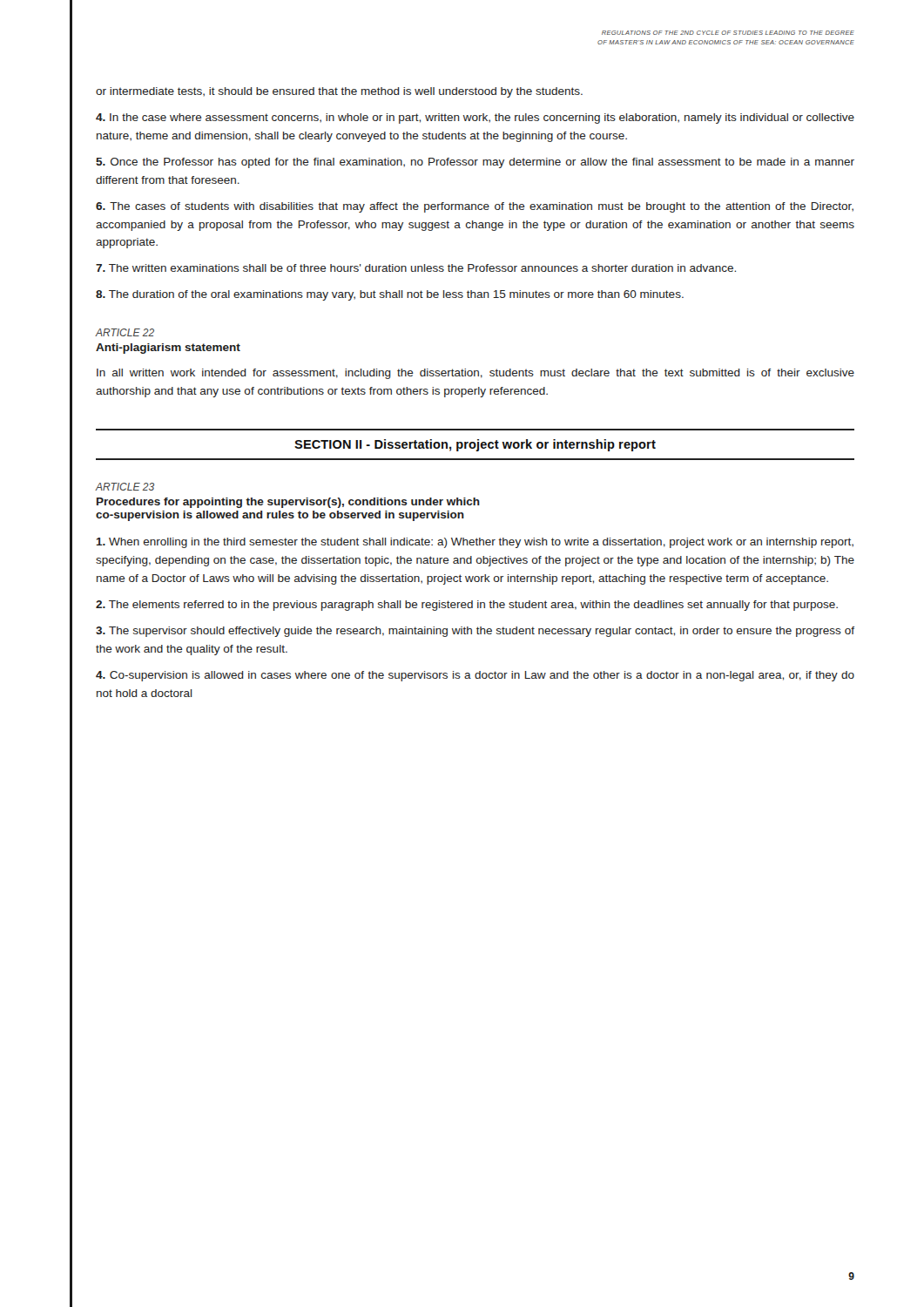Locate the block starting "or intermediate tests, it should be ensured that"

click(x=340, y=91)
